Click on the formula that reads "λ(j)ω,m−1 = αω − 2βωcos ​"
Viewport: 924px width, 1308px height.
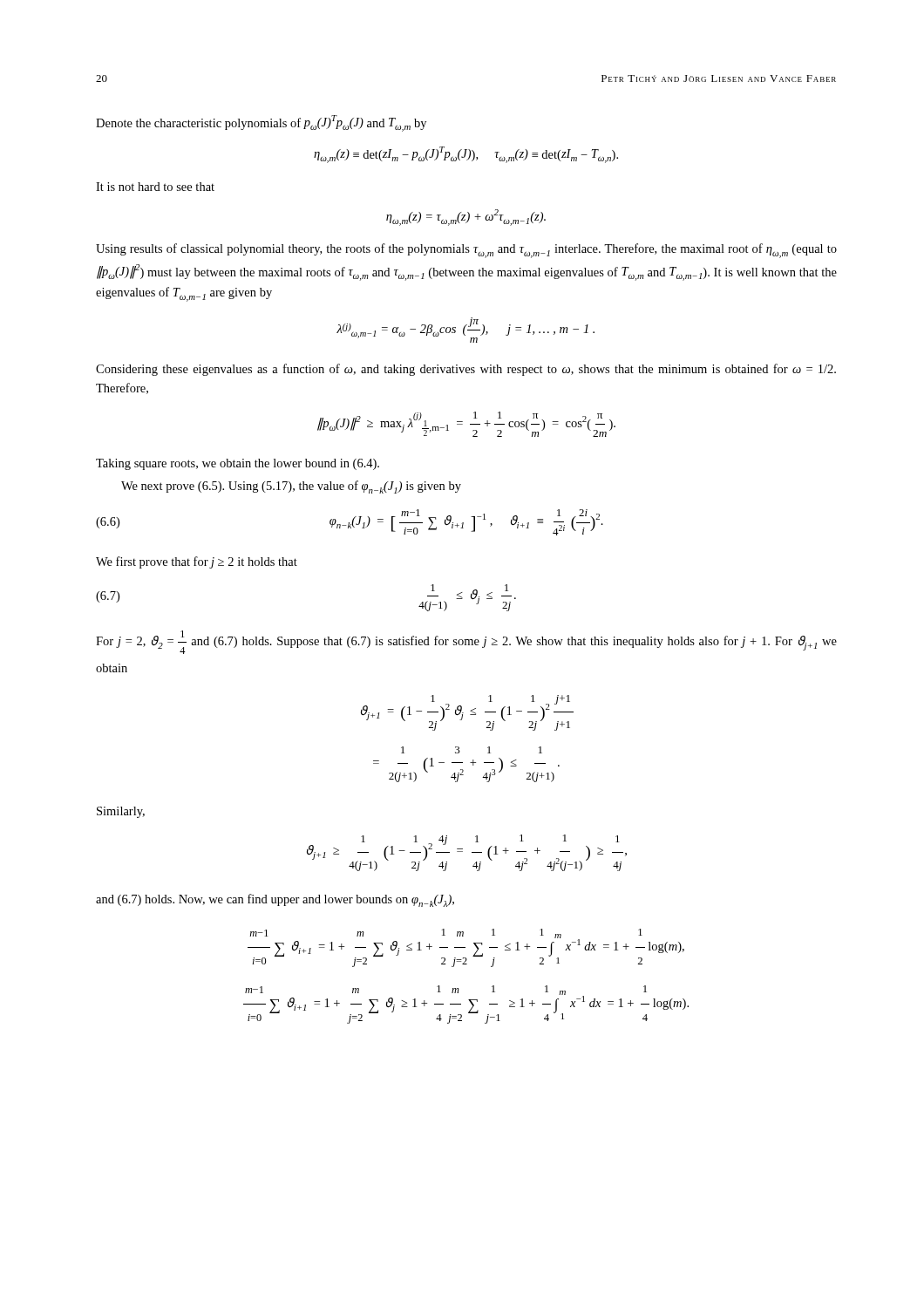466,329
